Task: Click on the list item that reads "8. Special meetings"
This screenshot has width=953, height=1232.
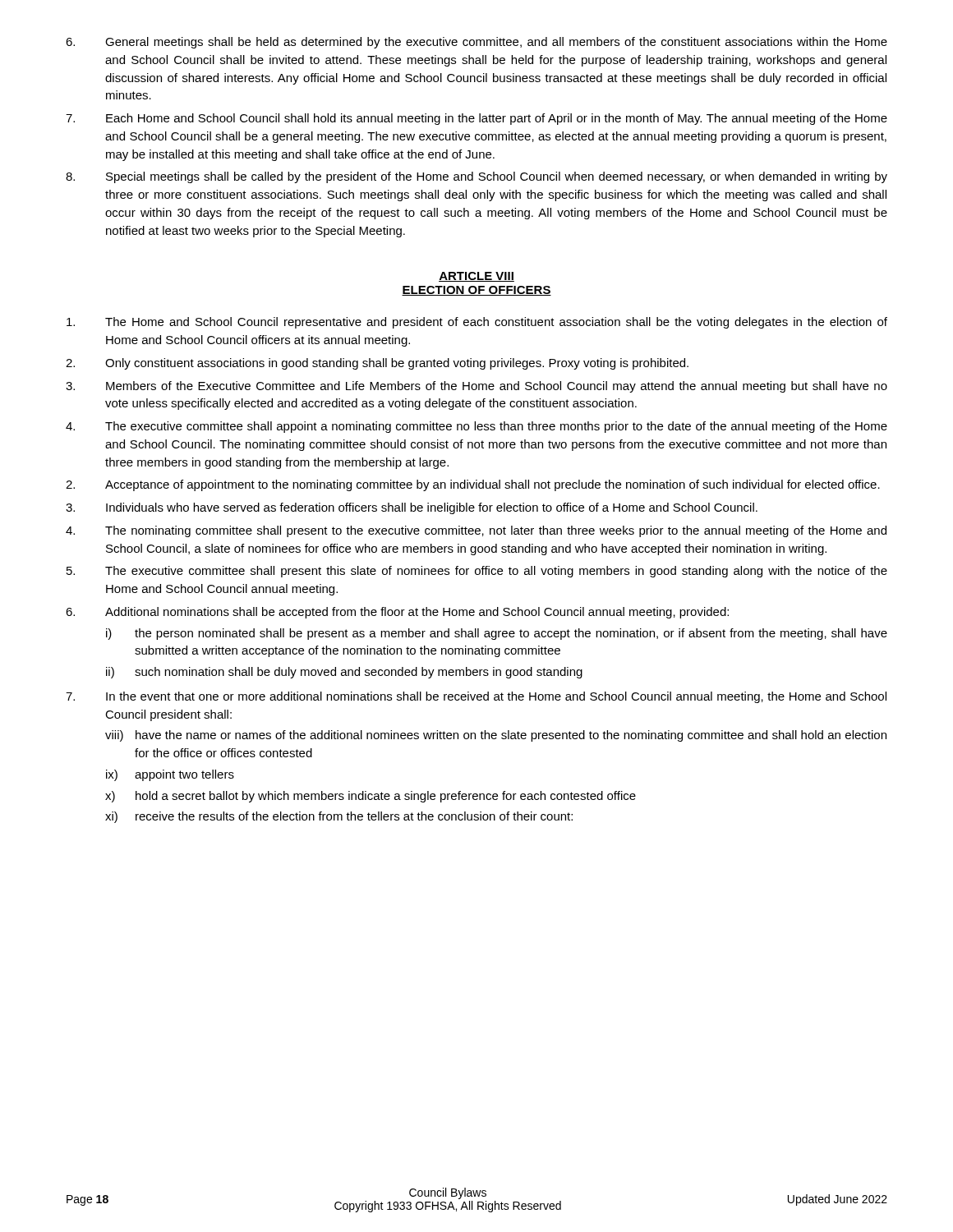Action: [x=476, y=204]
